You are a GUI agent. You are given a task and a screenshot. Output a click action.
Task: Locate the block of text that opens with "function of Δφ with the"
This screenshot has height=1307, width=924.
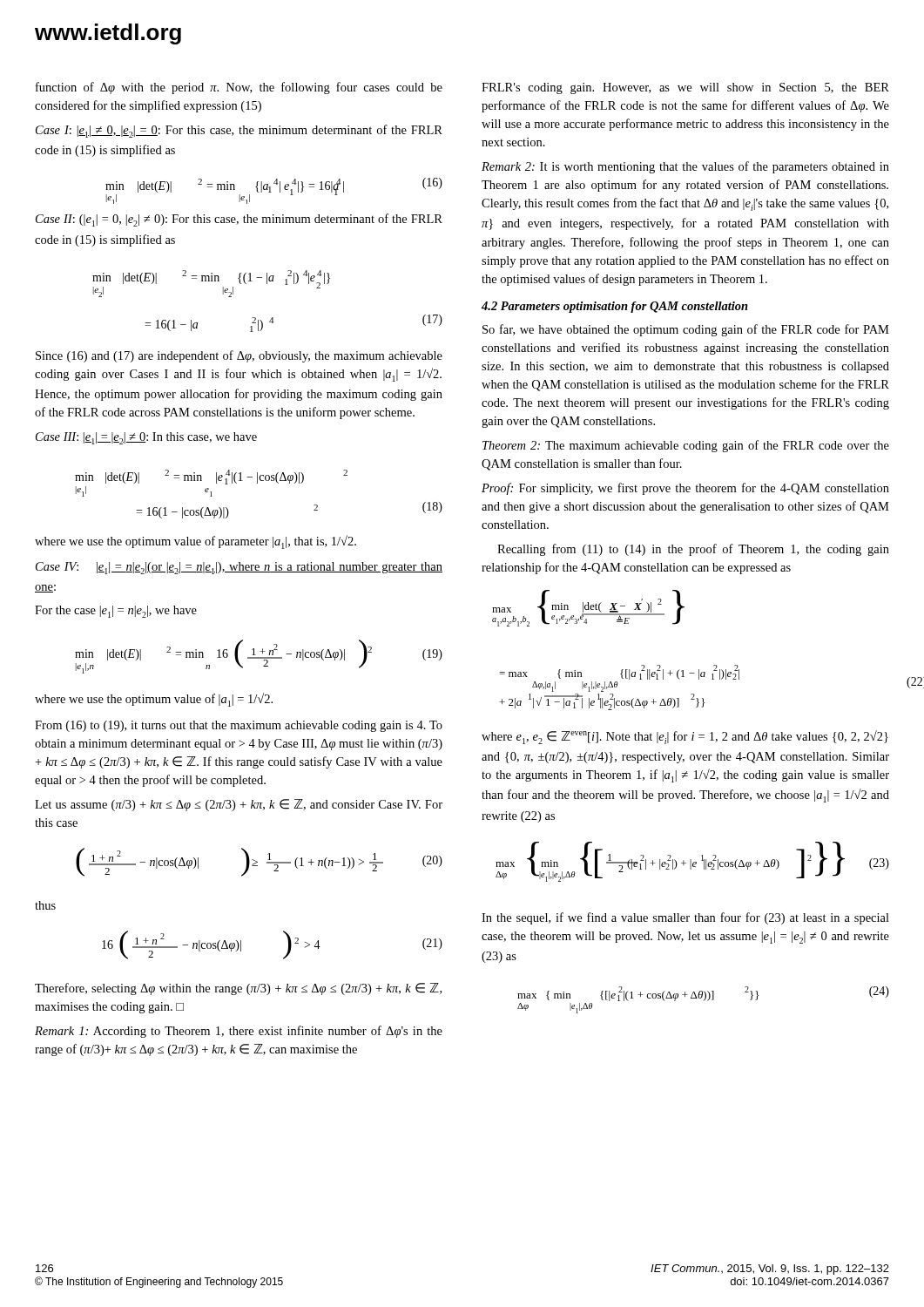239,96
